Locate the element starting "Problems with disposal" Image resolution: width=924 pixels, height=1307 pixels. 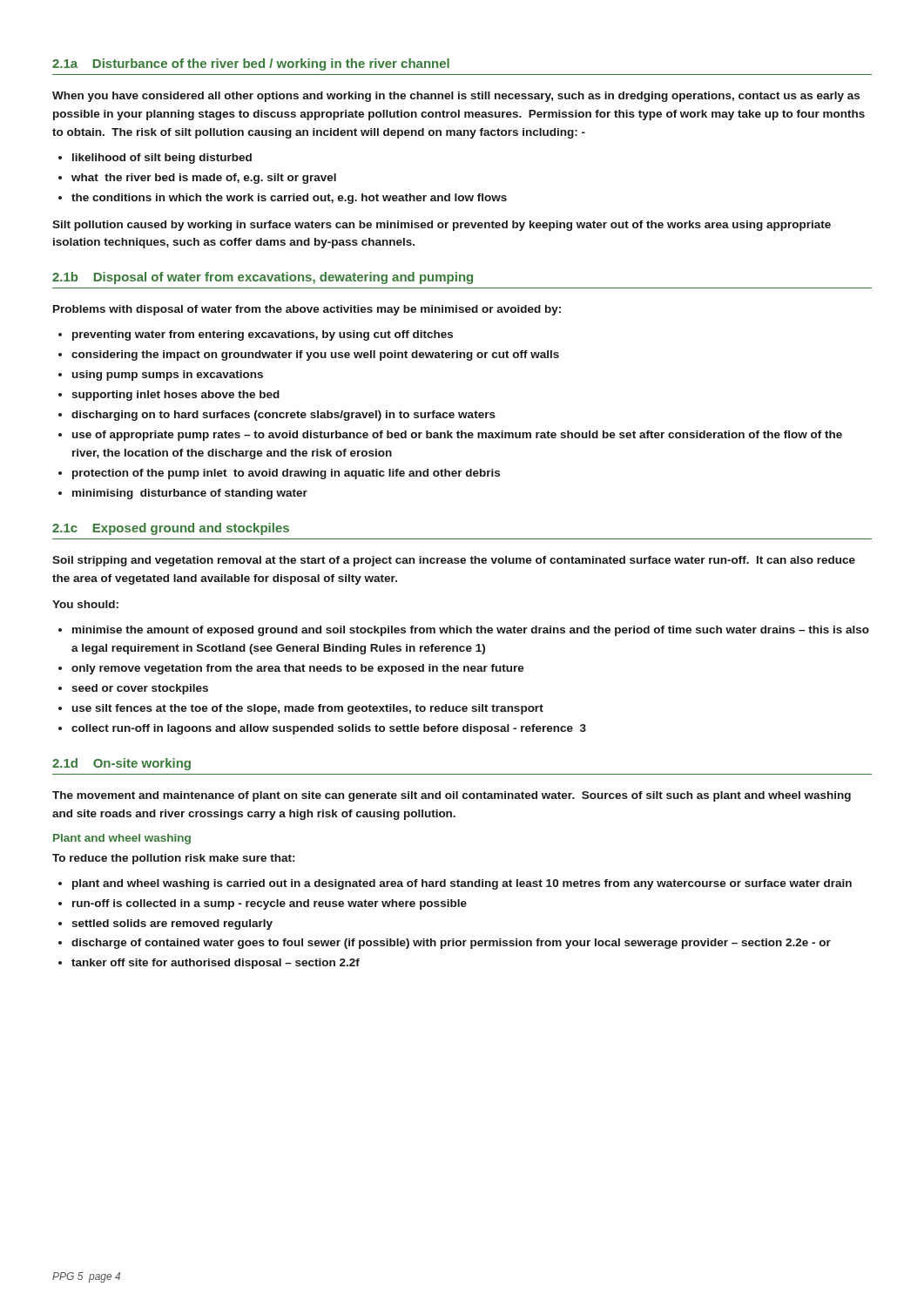307,309
